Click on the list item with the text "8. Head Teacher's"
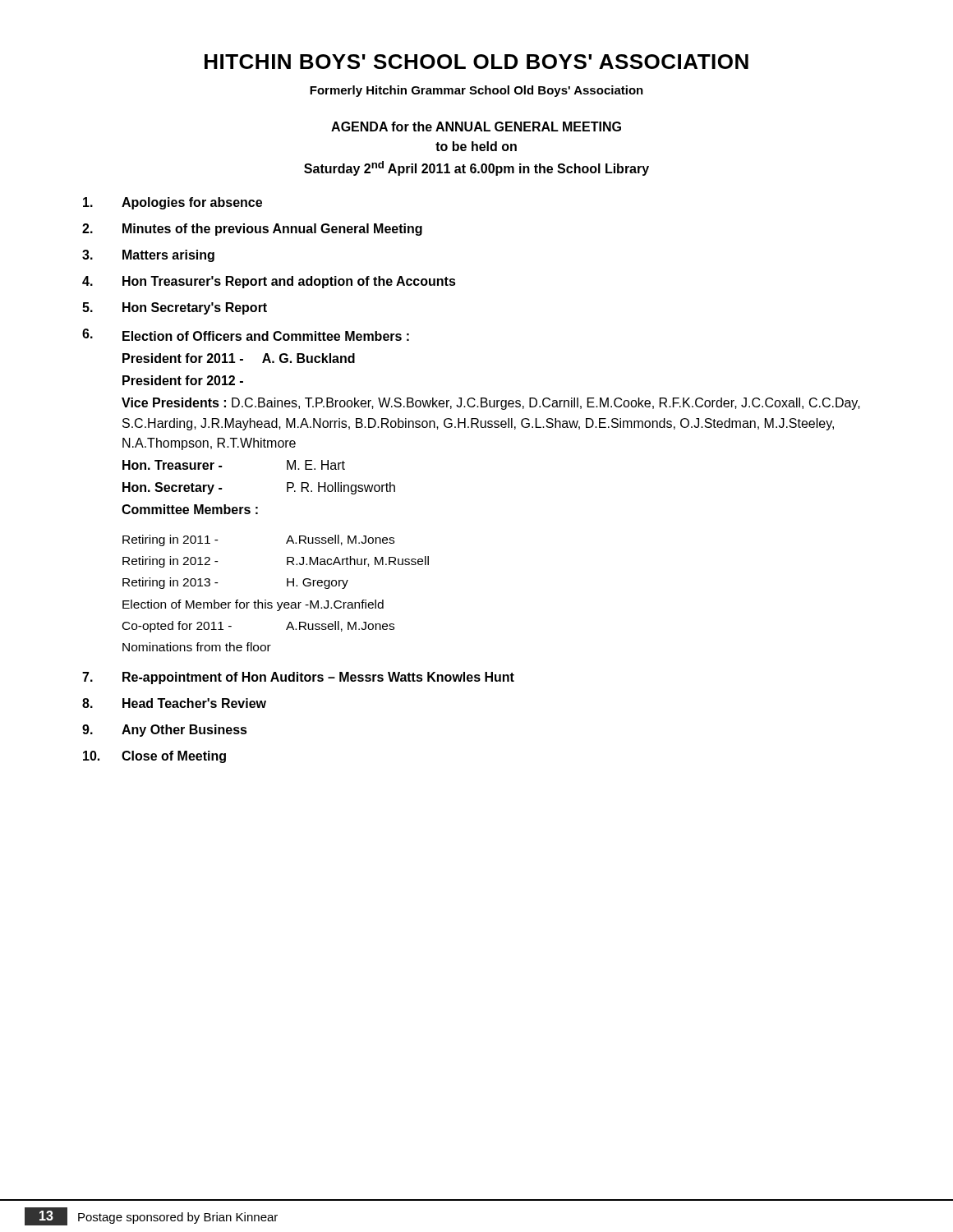953x1232 pixels. 174,703
